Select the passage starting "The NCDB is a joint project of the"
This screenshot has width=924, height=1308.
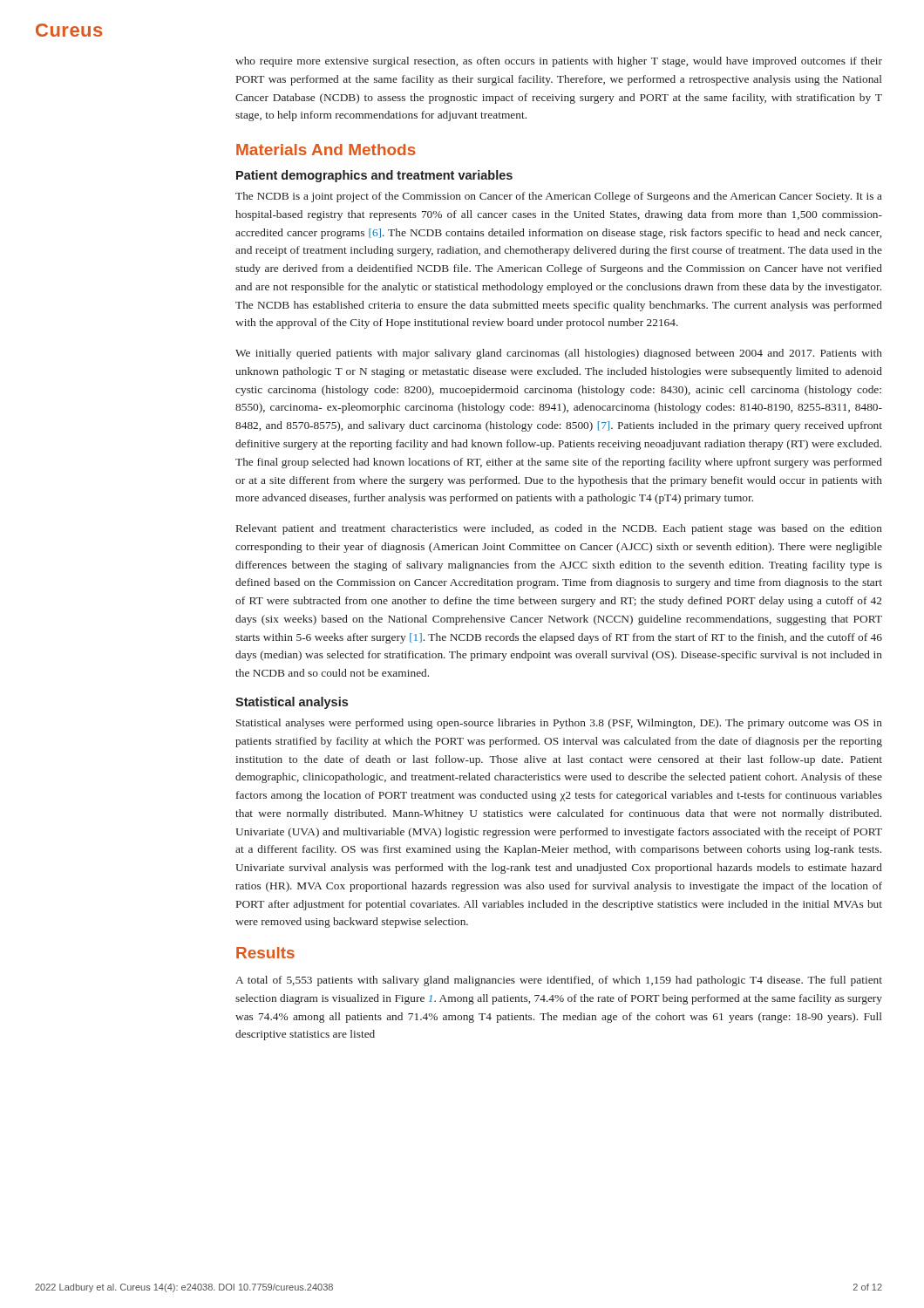point(559,259)
